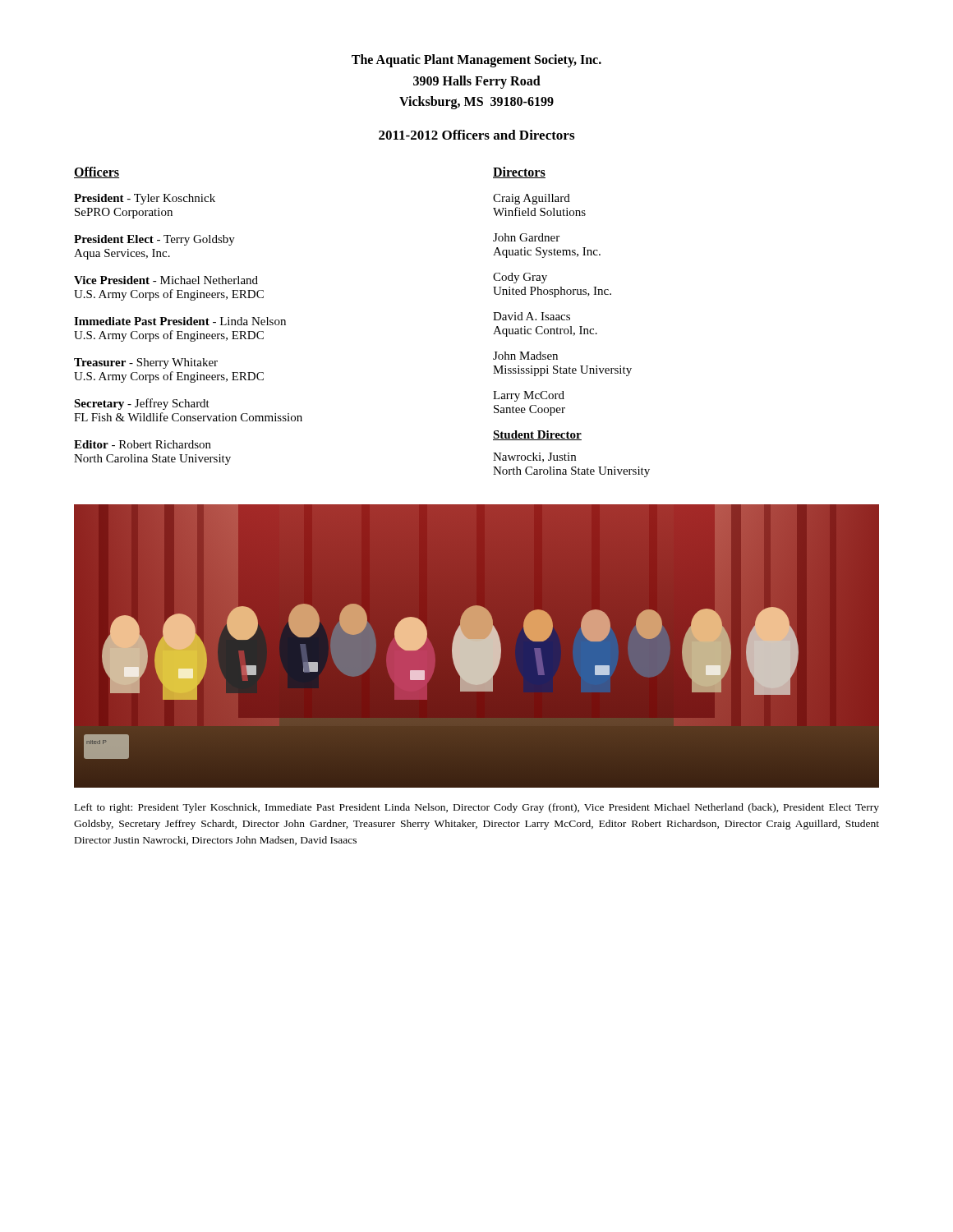Where is the title that starts "The Aquatic Plant Management Society, Inc. 3909 Halls"?

coord(476,81)
